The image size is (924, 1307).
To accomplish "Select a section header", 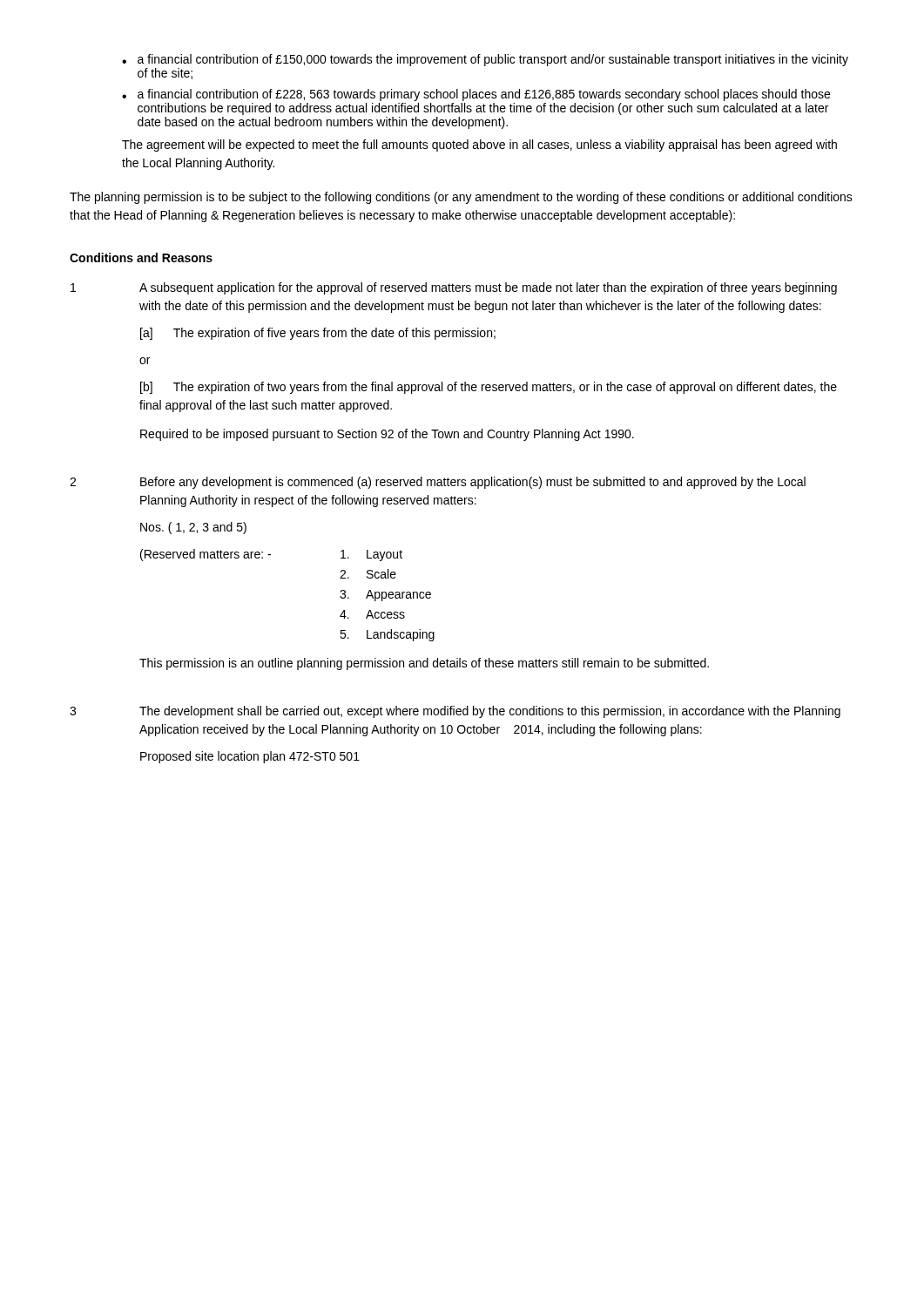I will [141, 258].
